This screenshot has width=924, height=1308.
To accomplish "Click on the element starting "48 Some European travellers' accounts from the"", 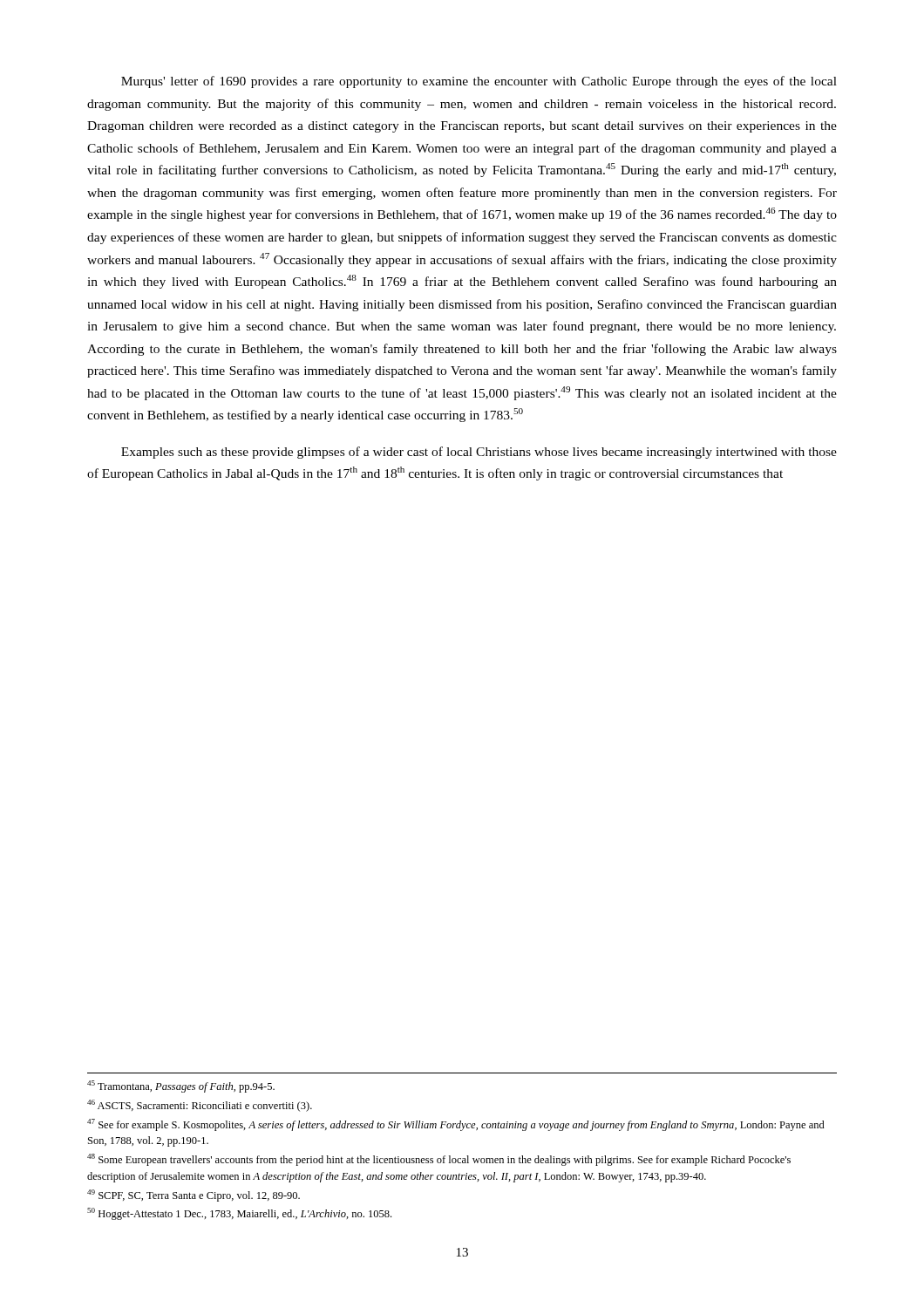I will (439, 1167).
